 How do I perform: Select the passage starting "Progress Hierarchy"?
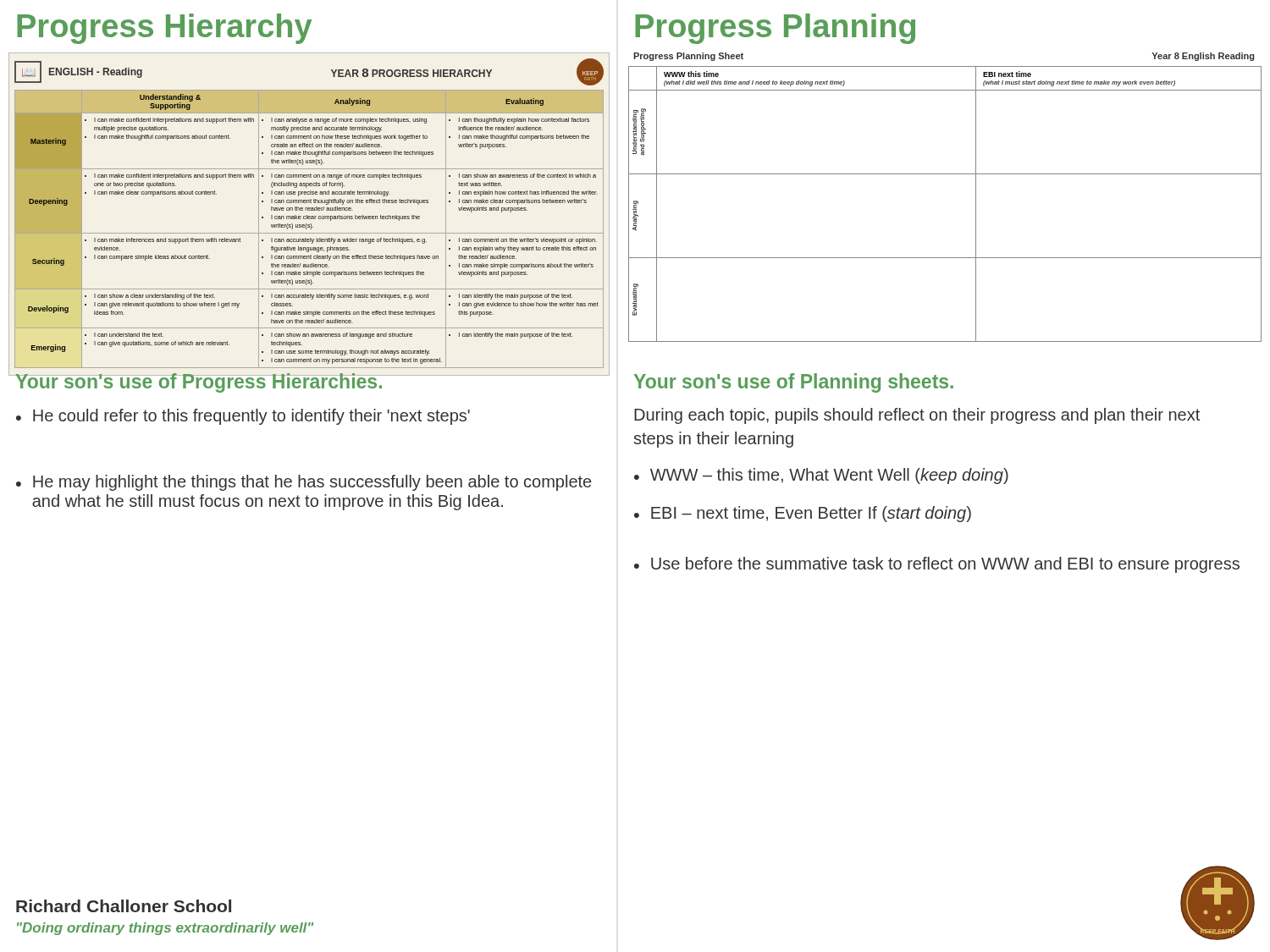pyautogui.click(x=164, y=26)
